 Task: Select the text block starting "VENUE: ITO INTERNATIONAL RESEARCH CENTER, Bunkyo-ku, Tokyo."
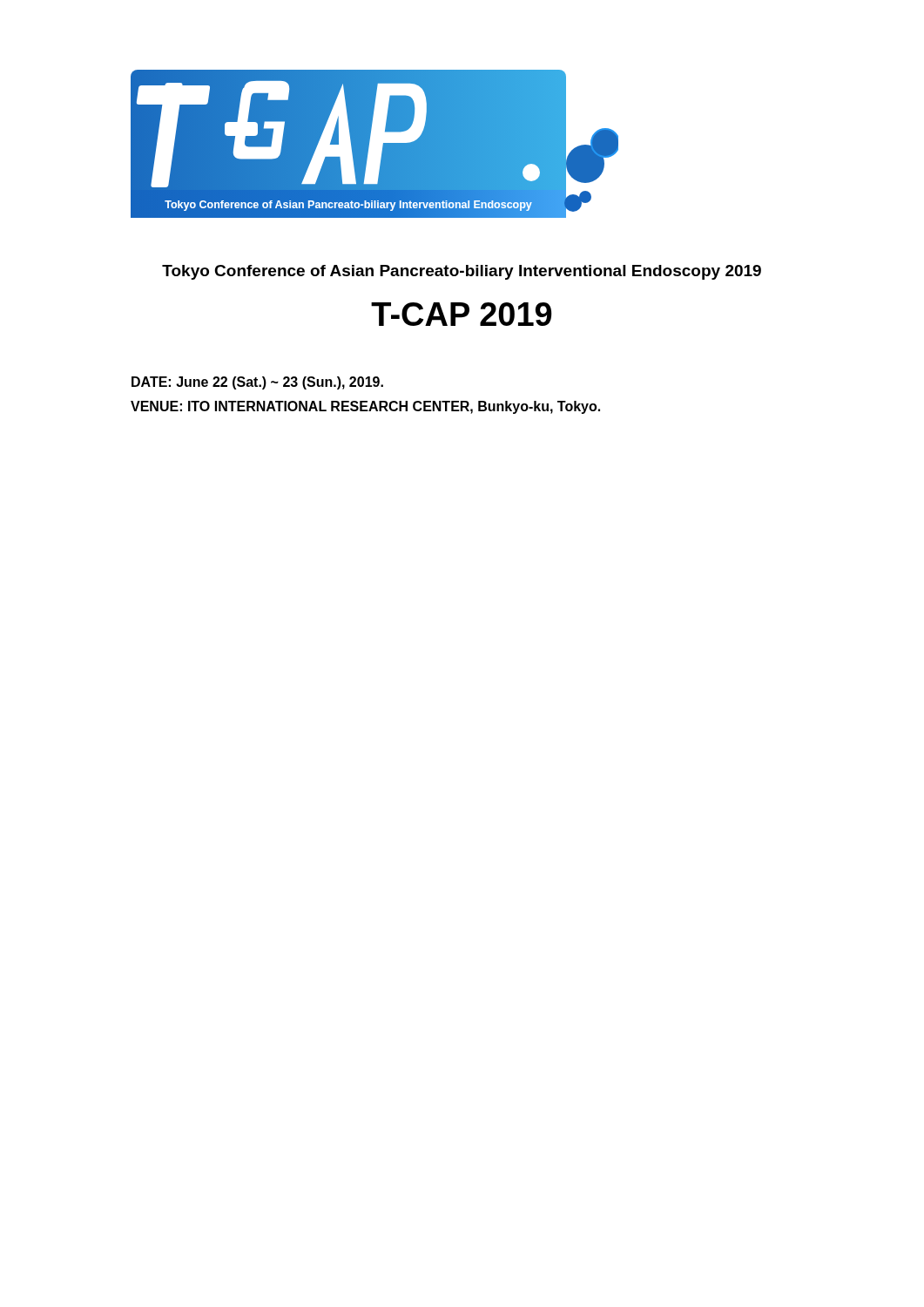pyautogui.click(x=366, y=406)
